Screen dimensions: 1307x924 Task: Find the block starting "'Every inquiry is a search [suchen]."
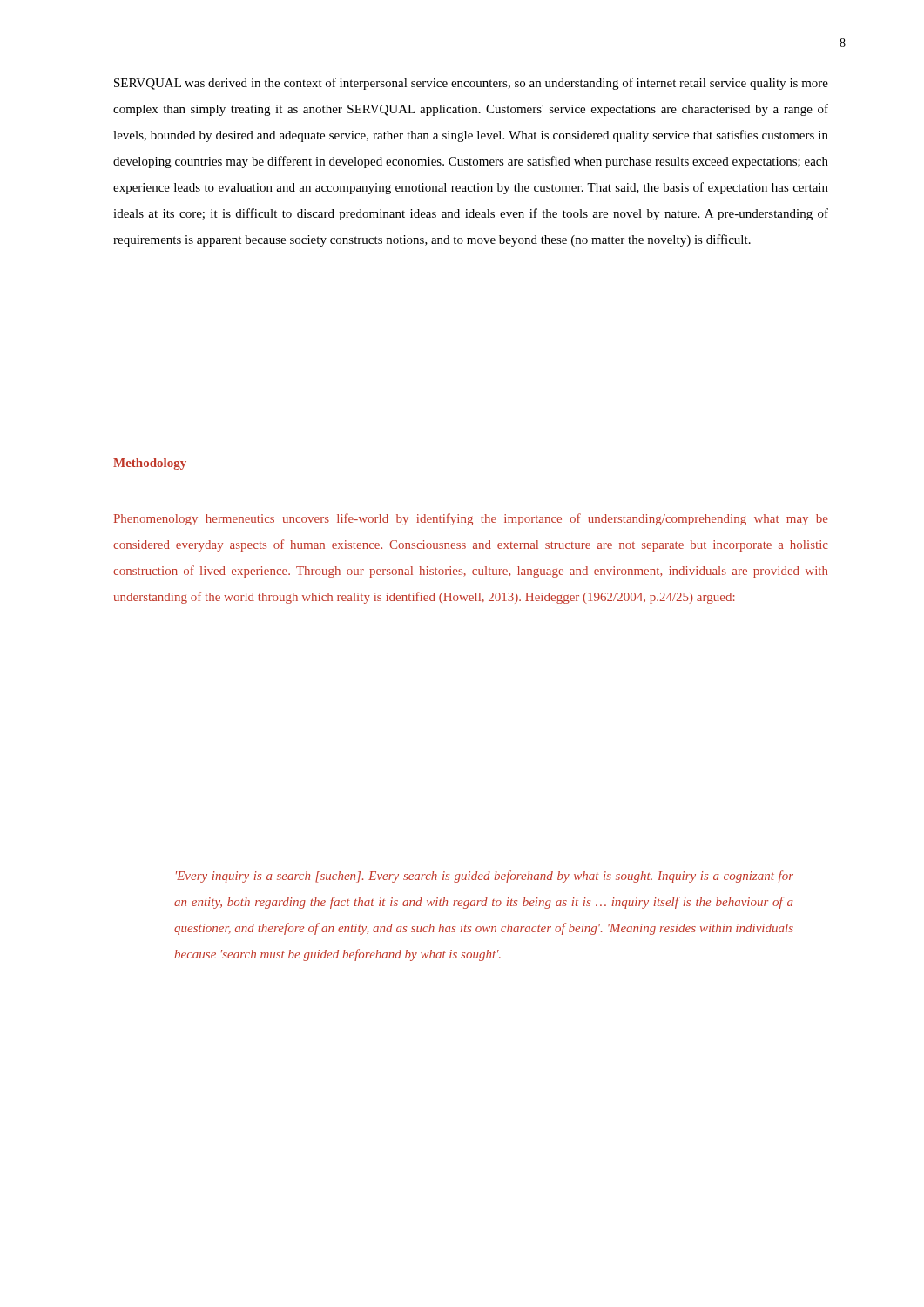coord(484,915)
